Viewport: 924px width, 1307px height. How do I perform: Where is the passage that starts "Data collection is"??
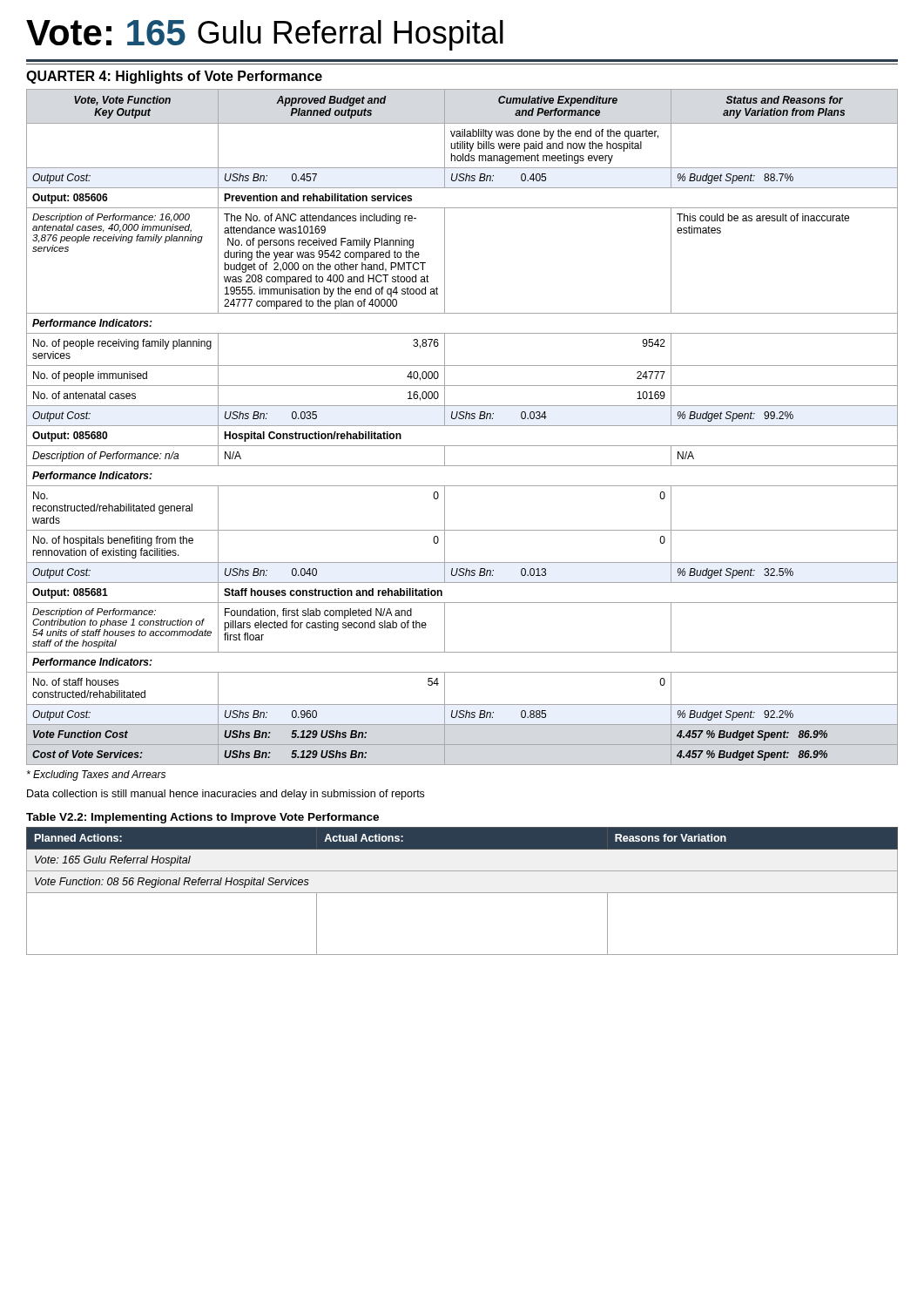click(226, 794)
